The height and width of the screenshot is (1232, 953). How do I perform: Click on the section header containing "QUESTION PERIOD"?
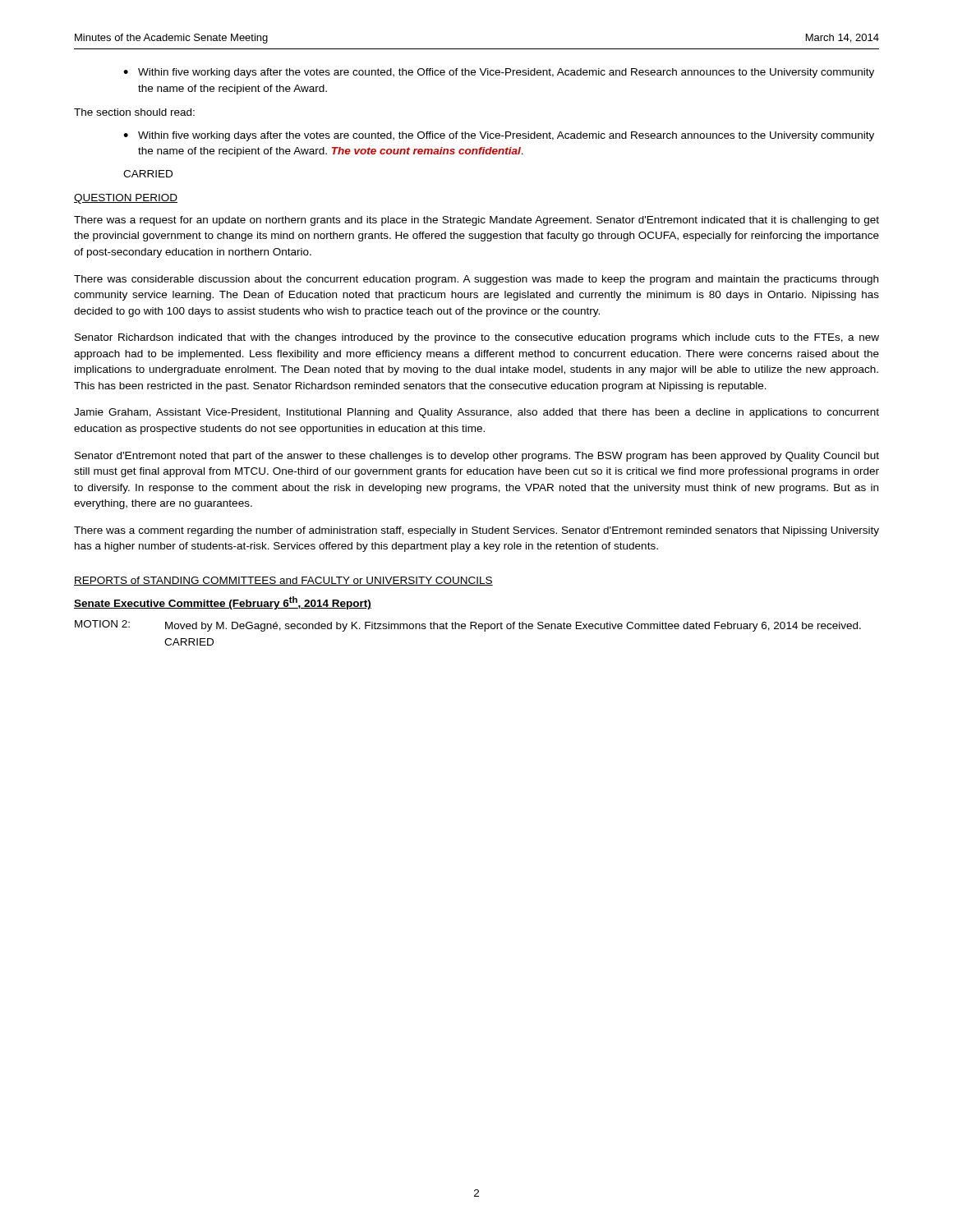pyautogui.click(x=126, y=197)
